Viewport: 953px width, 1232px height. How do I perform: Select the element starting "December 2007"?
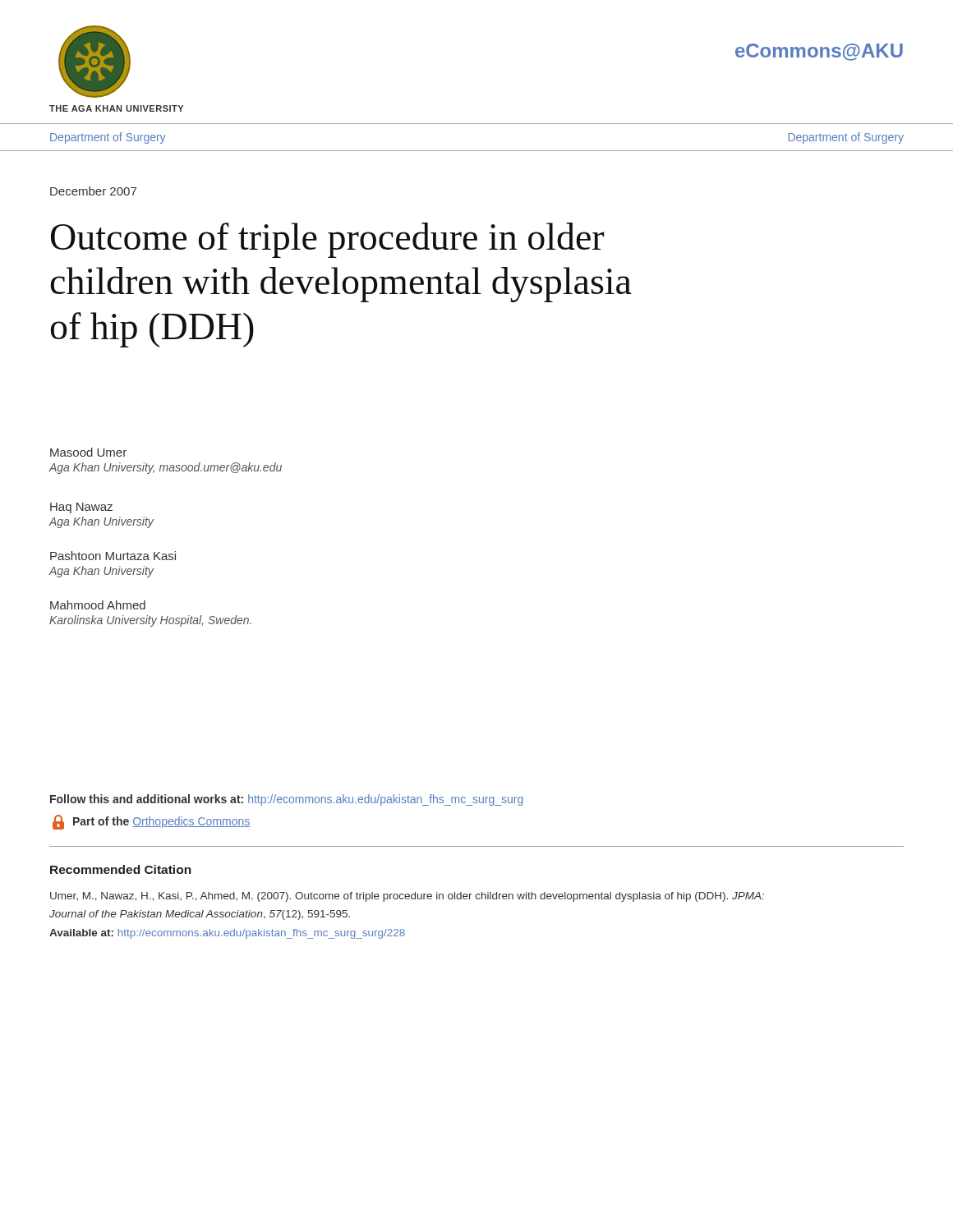pyautogui.click(x=93, y=191)
